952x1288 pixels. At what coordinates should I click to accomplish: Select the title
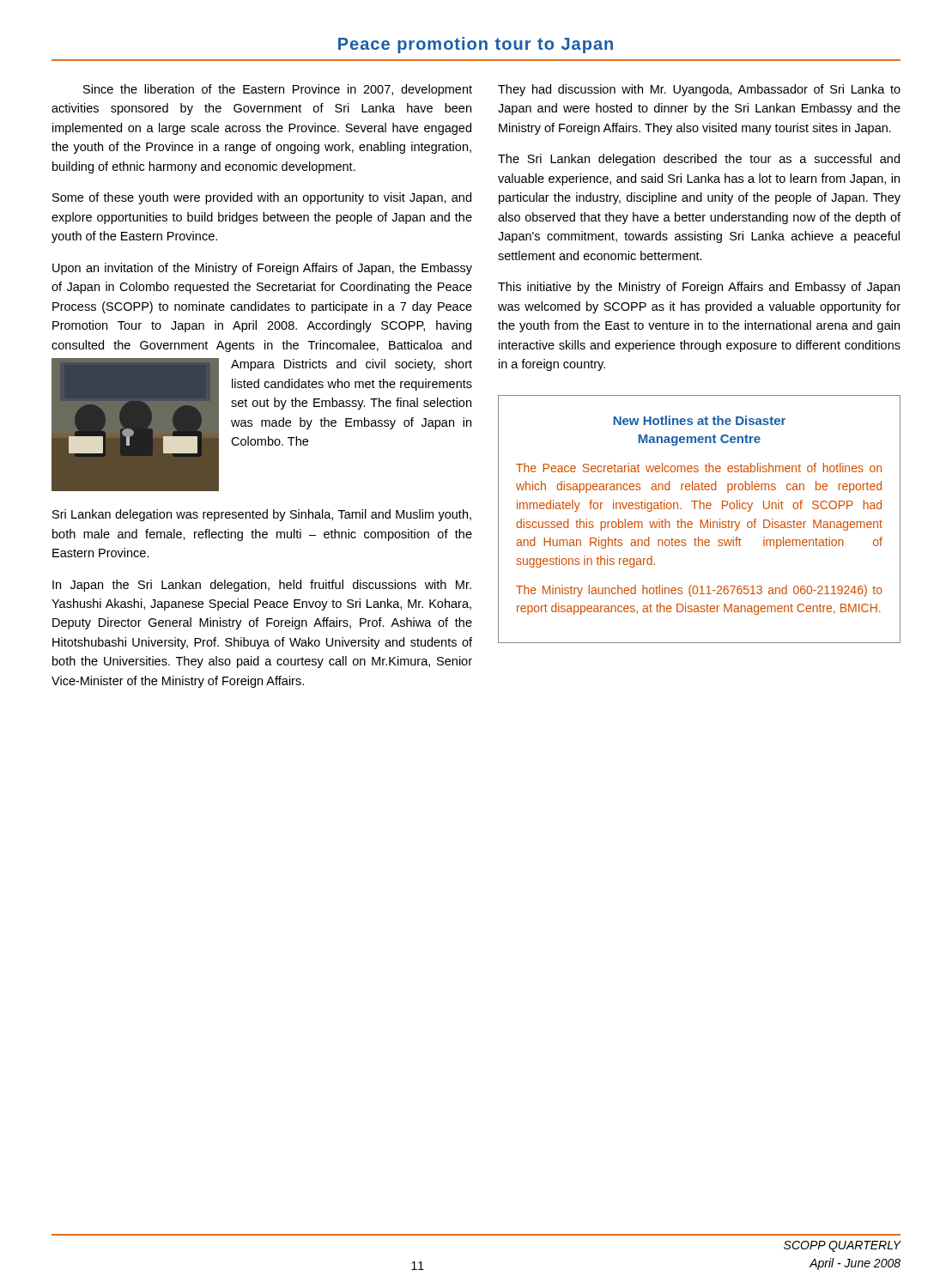[x=476, y=48]
